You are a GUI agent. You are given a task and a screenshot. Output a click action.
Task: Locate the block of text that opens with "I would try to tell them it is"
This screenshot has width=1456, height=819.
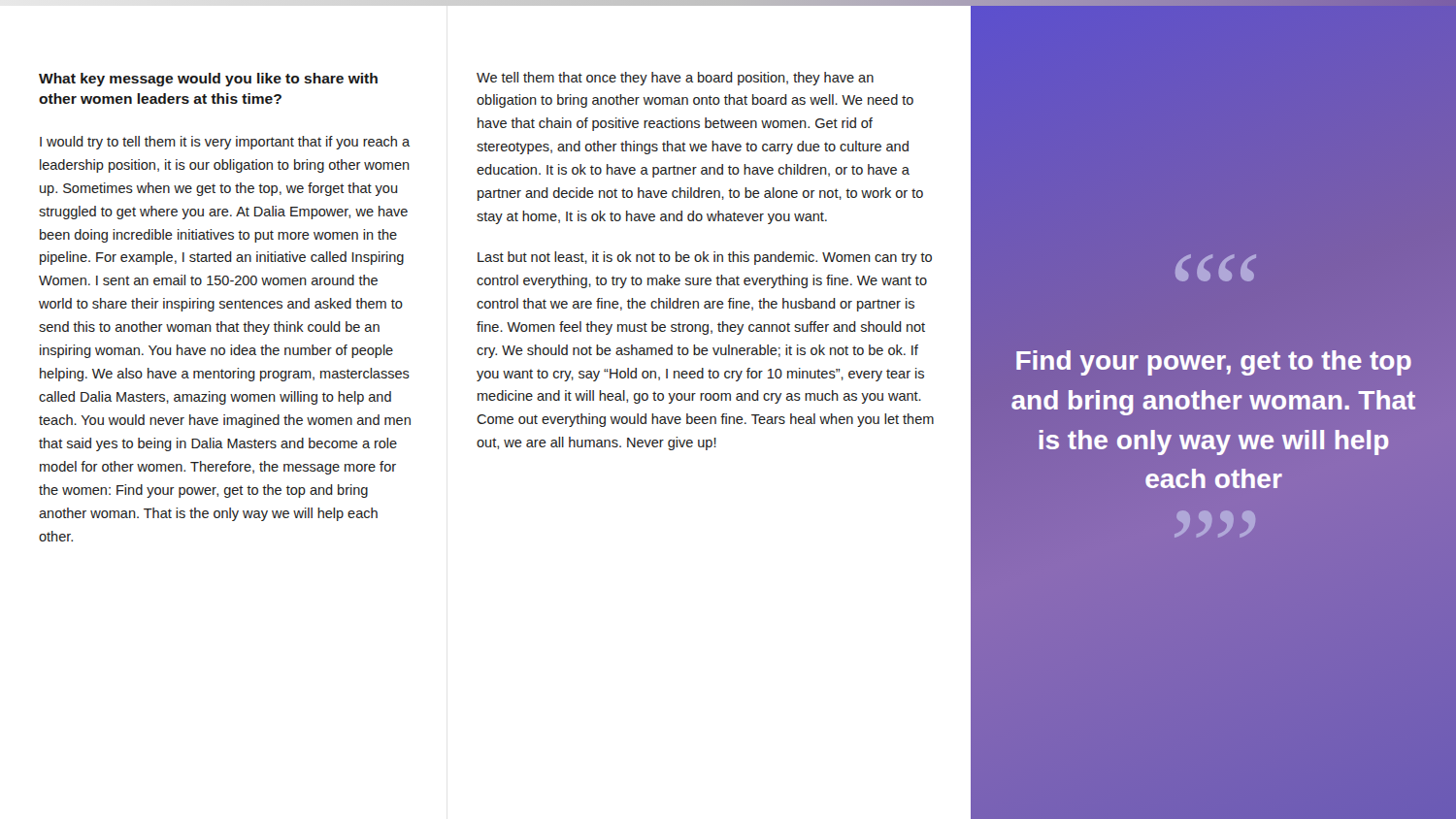(225, 340)
